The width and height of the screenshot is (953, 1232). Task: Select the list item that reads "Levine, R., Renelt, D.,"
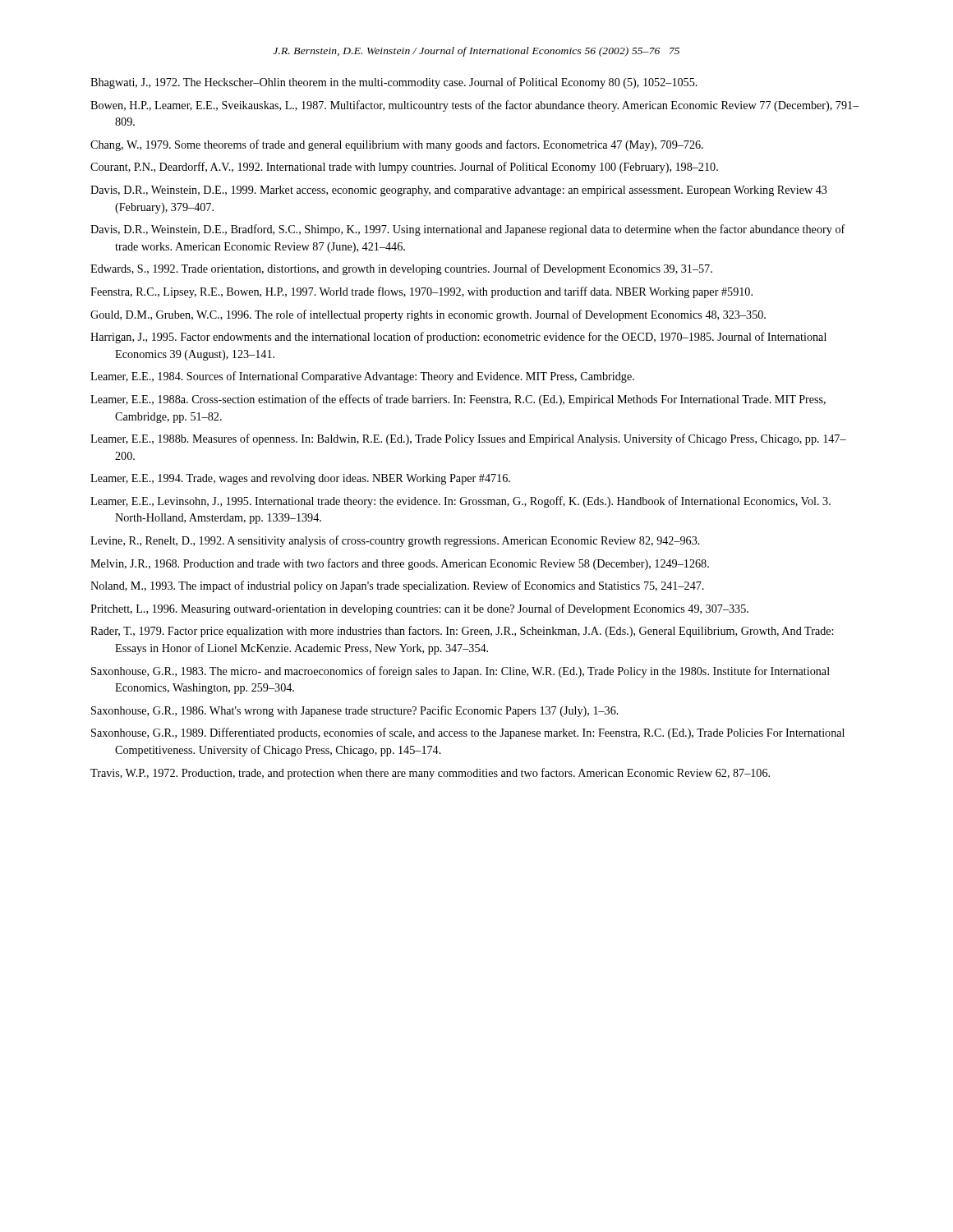point(395,540)
